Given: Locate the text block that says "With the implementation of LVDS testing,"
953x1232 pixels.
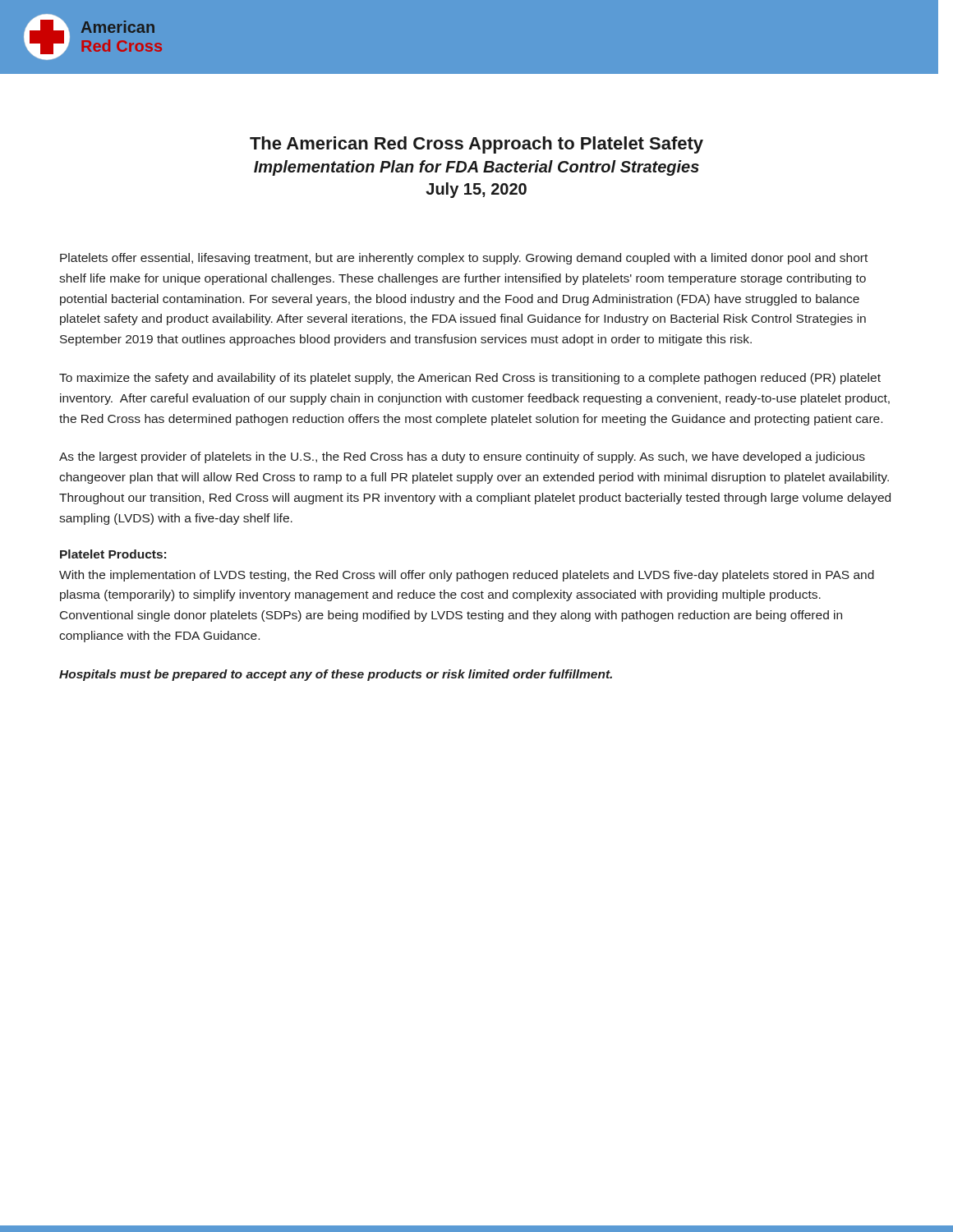Looking at the screenshot, I should pyautogui.click(x=467, y=605).
